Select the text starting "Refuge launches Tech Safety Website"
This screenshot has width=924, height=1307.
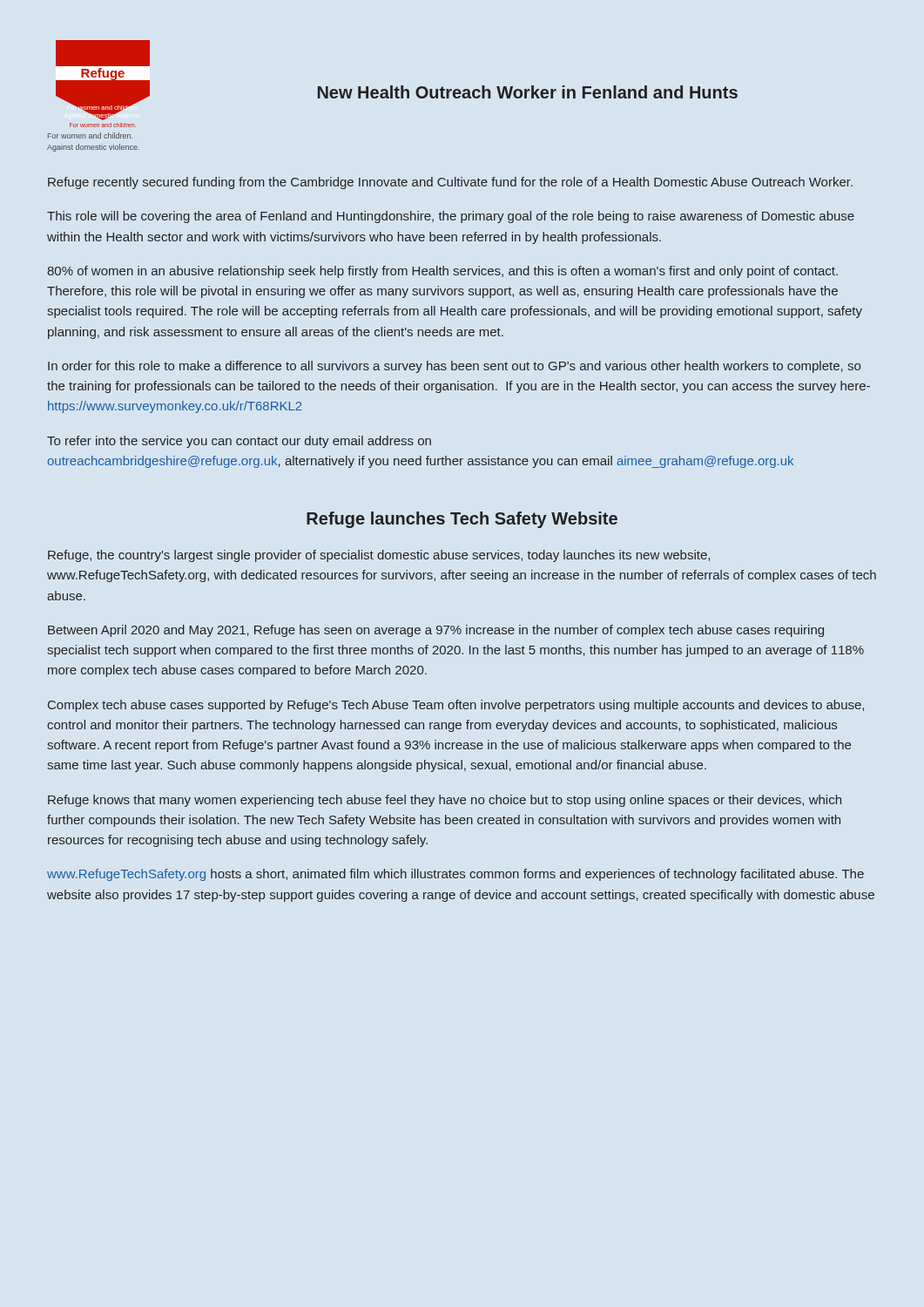462,519
